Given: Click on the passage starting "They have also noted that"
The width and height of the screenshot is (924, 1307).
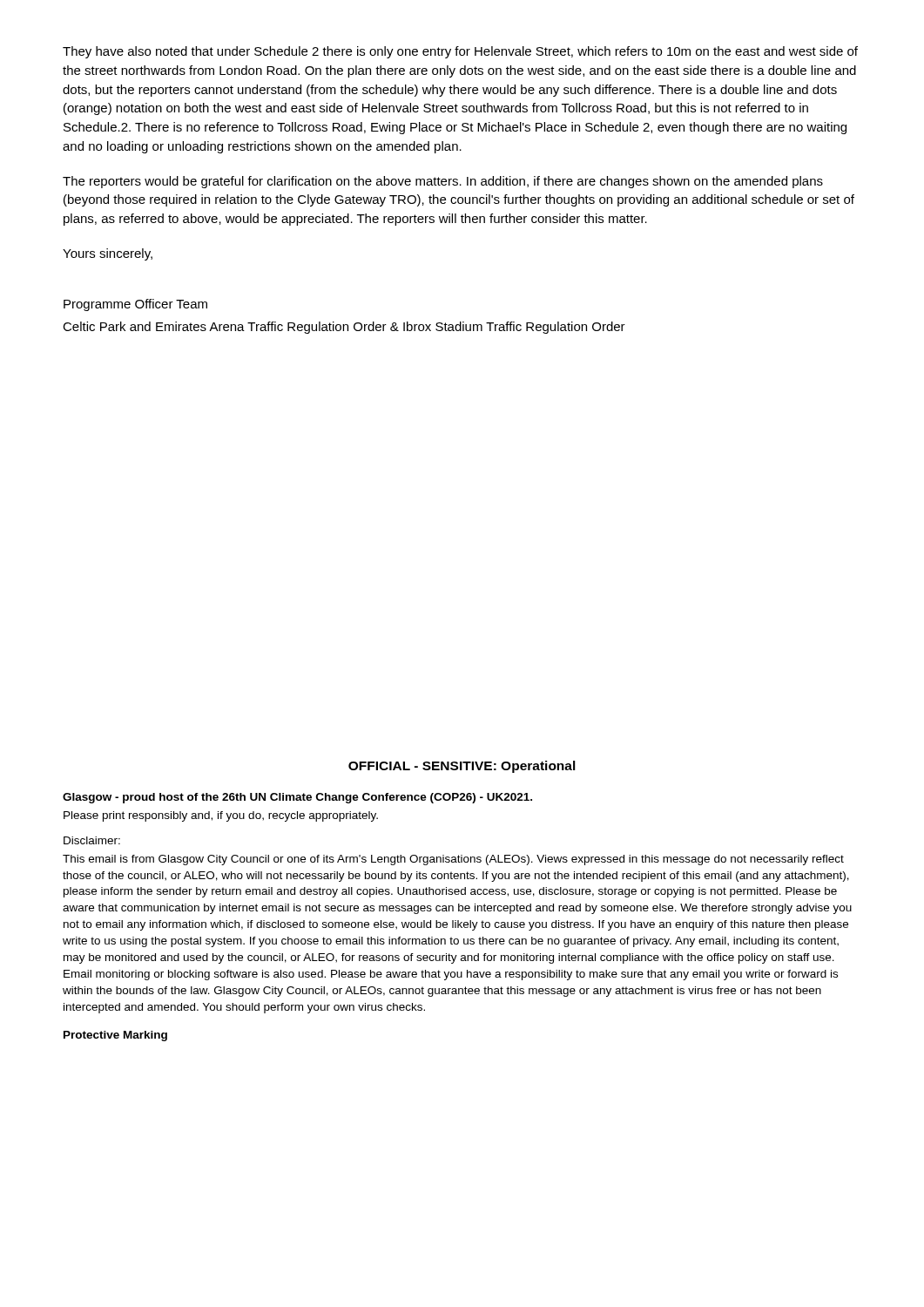Looking at the screenshot, I should (460, 98).
